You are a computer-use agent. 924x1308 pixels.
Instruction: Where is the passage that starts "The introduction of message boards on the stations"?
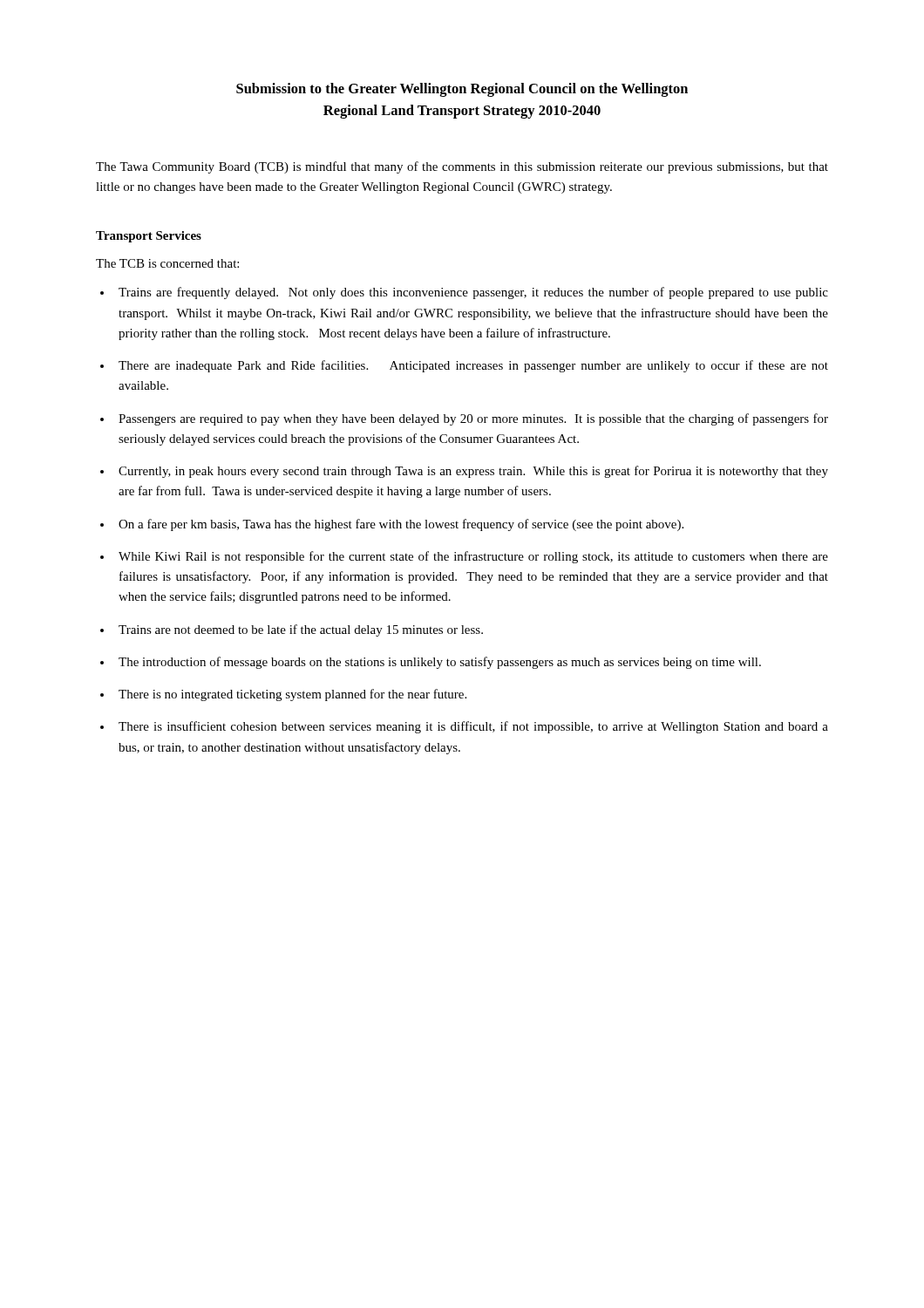(440, 662)
